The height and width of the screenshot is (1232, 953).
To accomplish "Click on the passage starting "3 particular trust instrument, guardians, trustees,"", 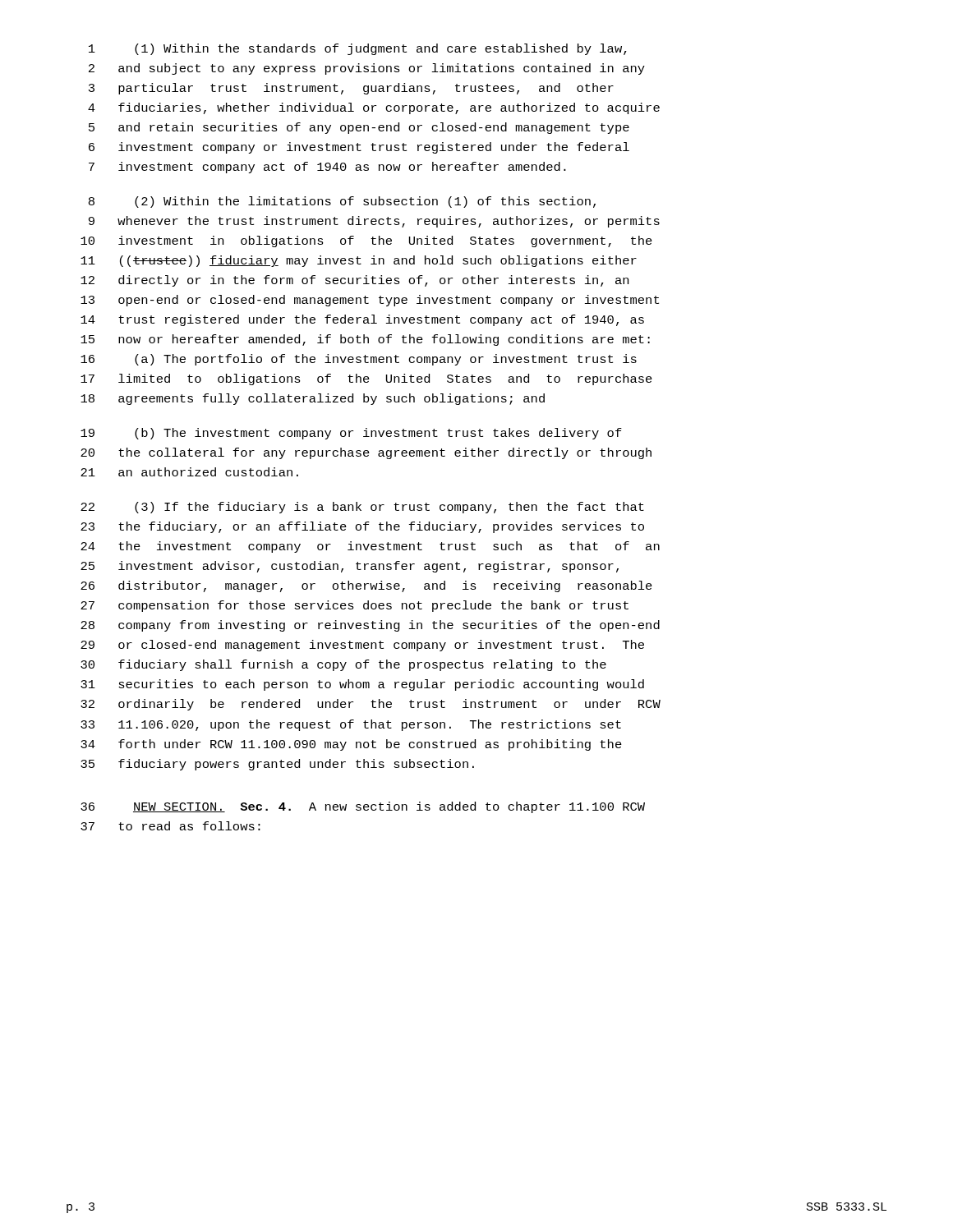I will [476, 89].
